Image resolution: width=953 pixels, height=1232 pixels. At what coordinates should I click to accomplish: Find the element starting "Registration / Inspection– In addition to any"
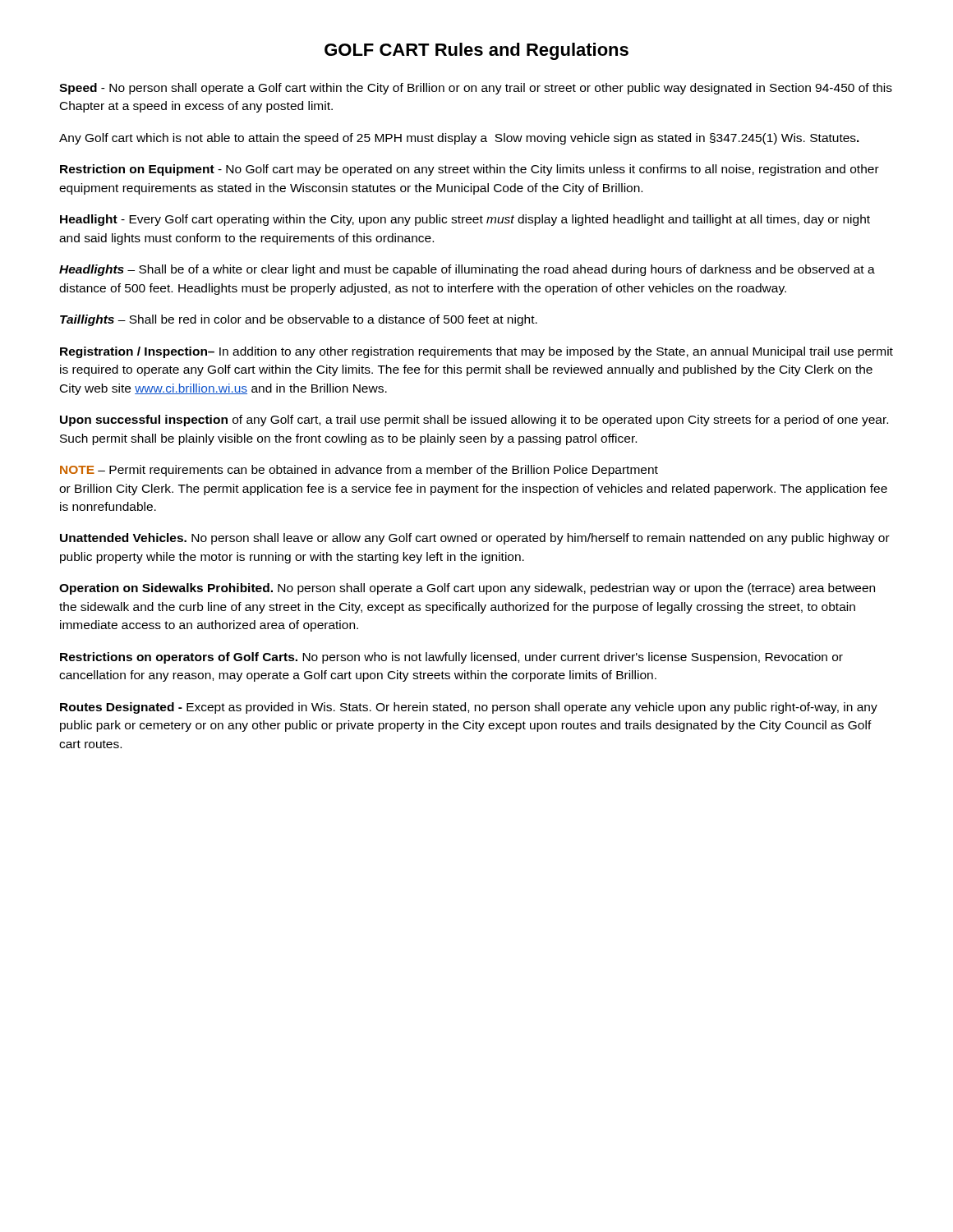click(476, 369)
